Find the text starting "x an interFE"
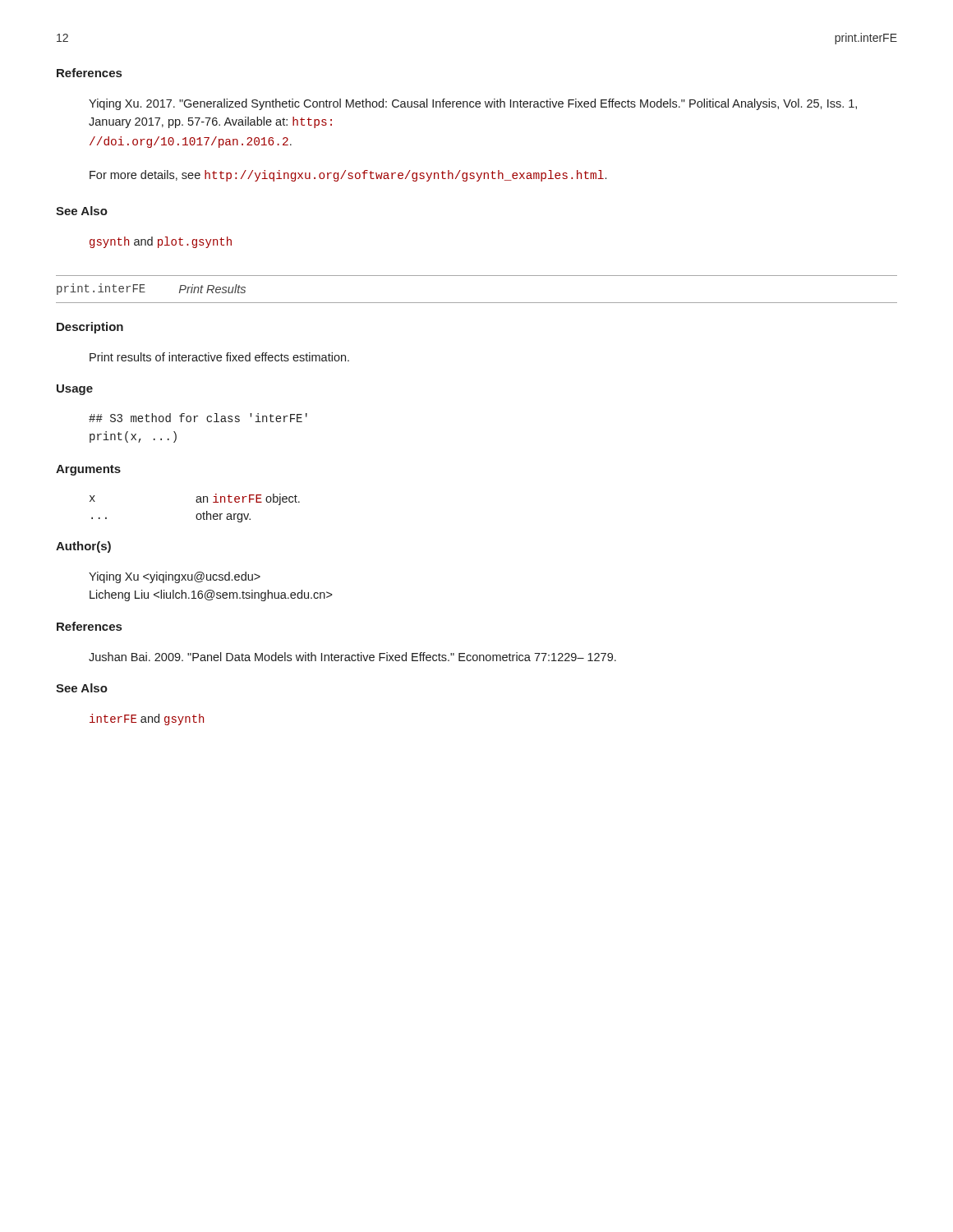This screenshot has height=1232, width=953. 195,507
